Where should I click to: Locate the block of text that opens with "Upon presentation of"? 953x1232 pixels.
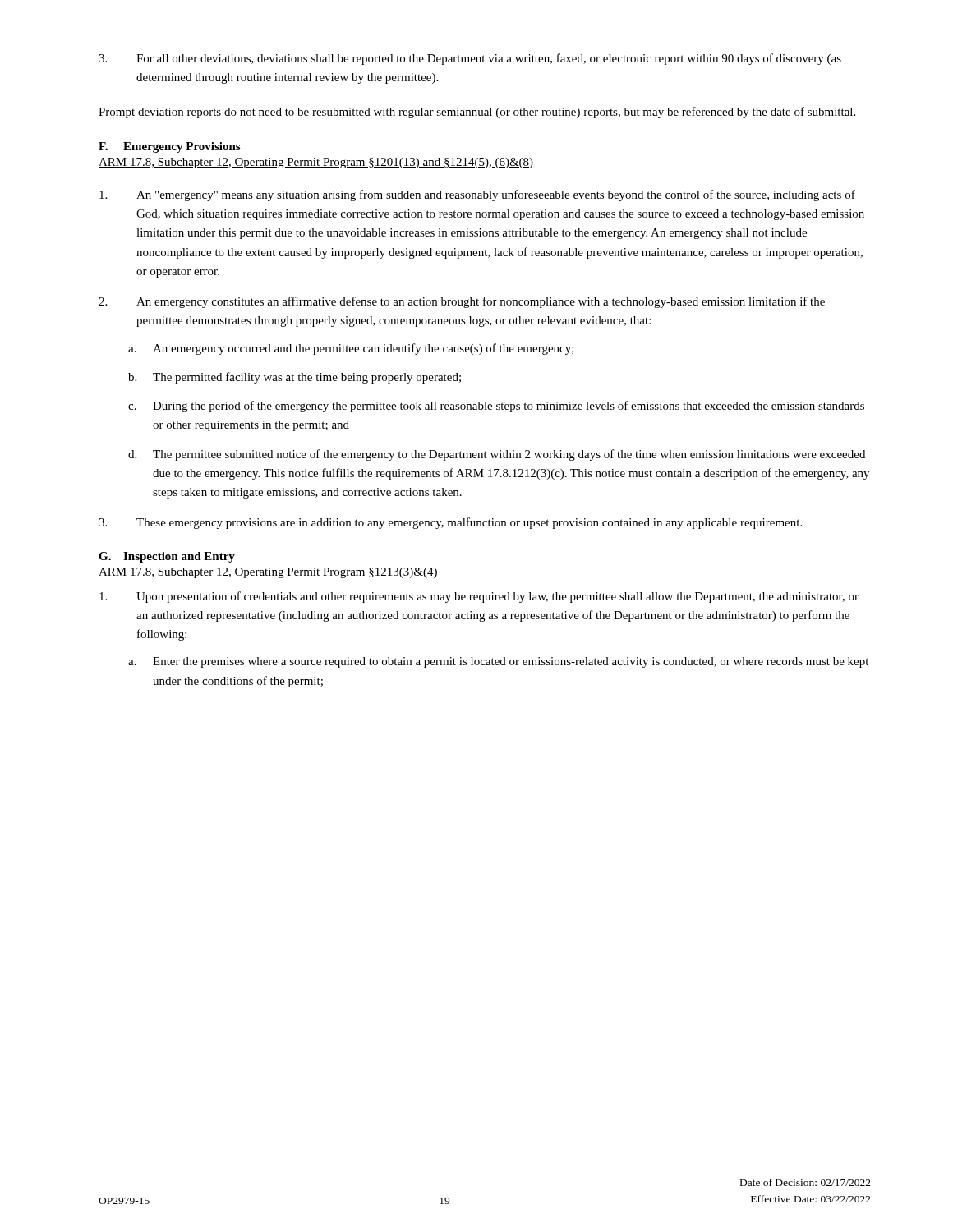(485, 615)
